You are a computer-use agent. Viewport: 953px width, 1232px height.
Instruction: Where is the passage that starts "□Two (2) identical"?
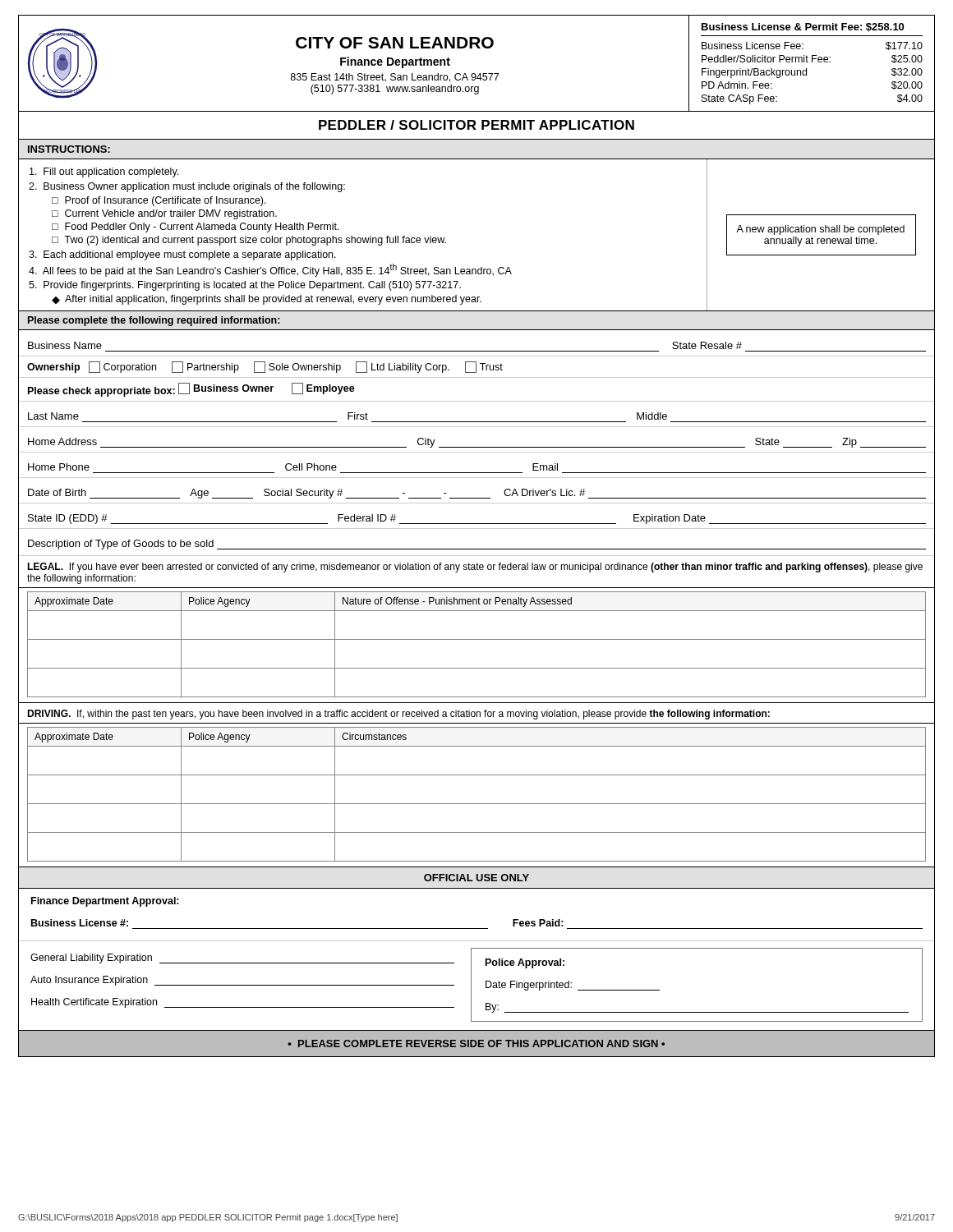point(249,240)
